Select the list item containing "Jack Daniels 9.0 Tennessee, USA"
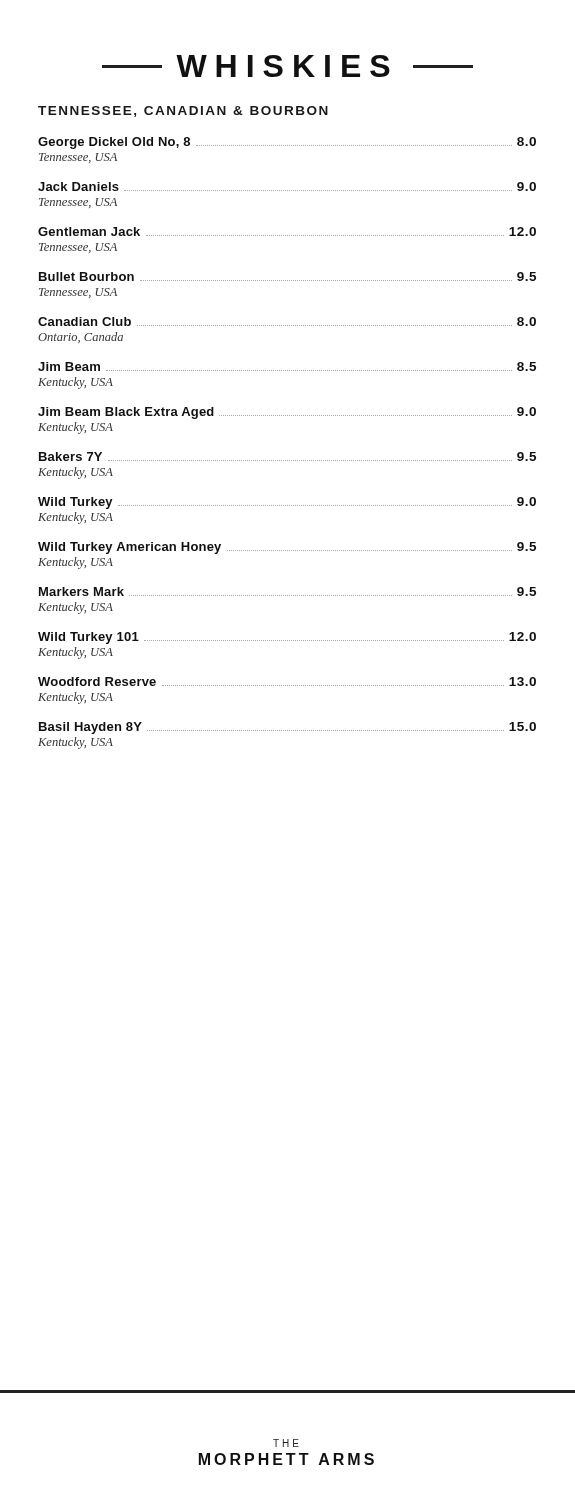This screenshot has height=1500, width=575. (x=288, y=194)
